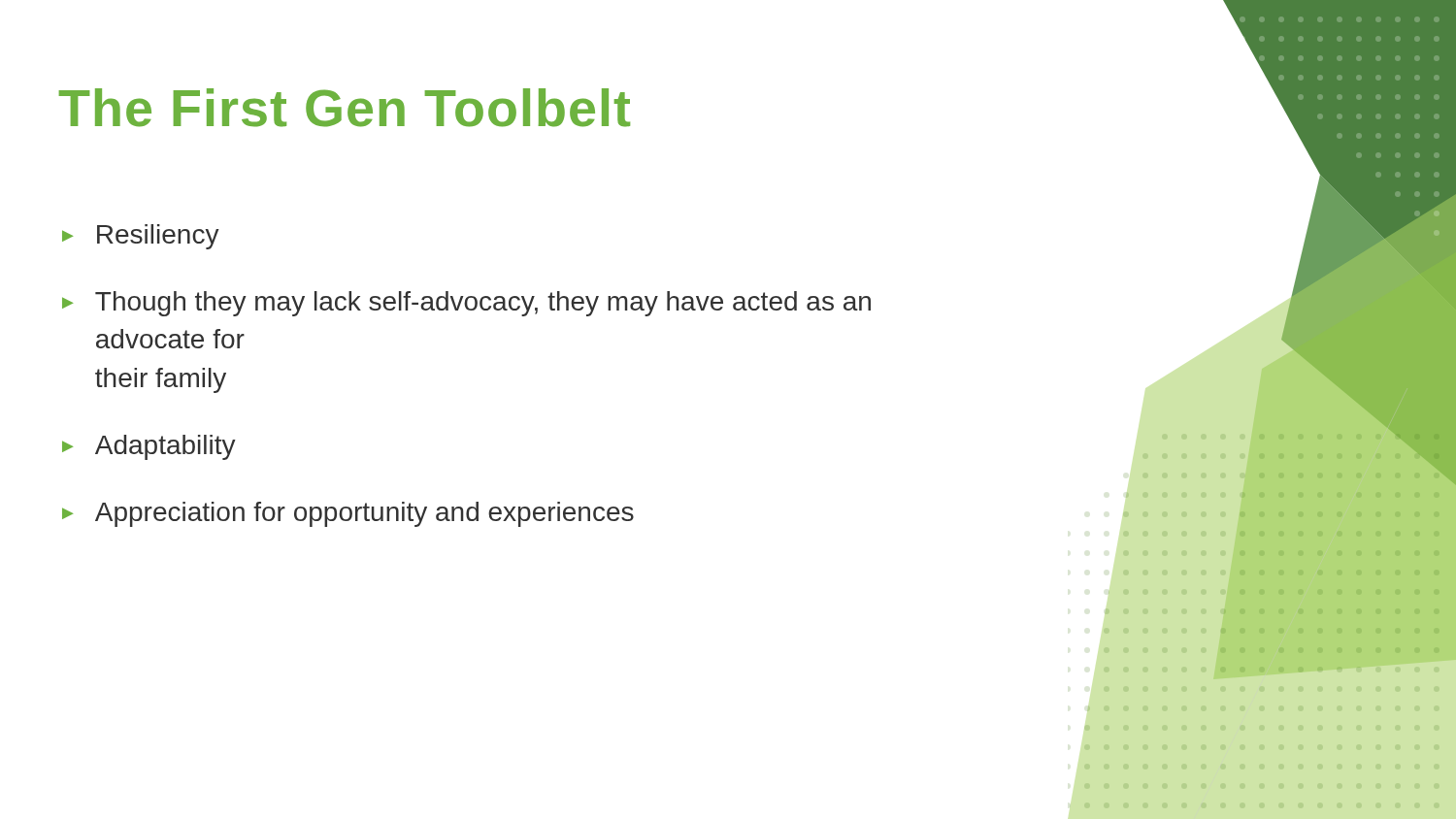Find the block on this page that starts "► Though they may lack self-advocacy, they may"
Image resolution: width=1456 pixels, height=819 pixels.
tap(466, 304)
